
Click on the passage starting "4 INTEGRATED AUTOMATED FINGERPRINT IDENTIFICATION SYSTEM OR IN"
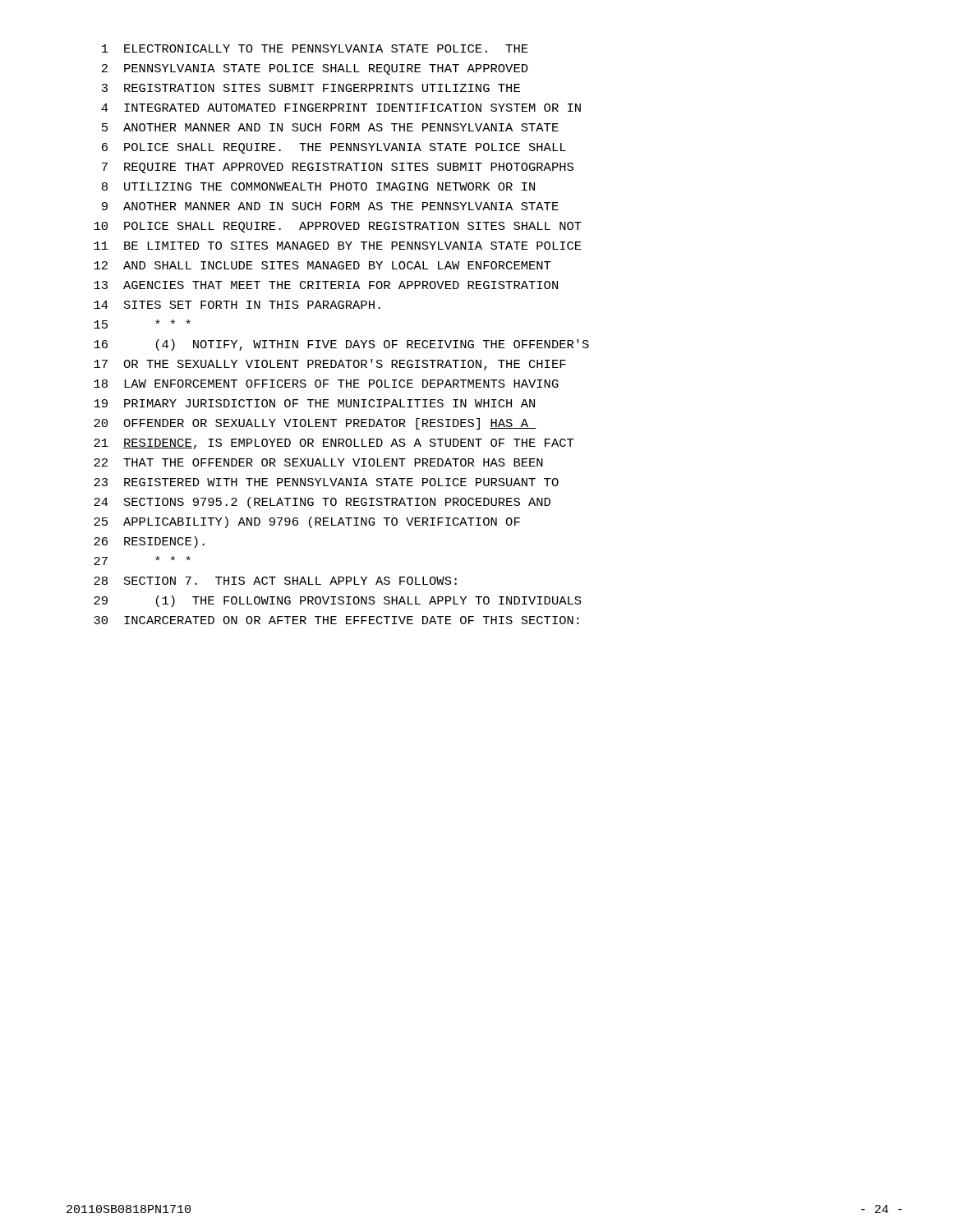(x=485, y=108)
